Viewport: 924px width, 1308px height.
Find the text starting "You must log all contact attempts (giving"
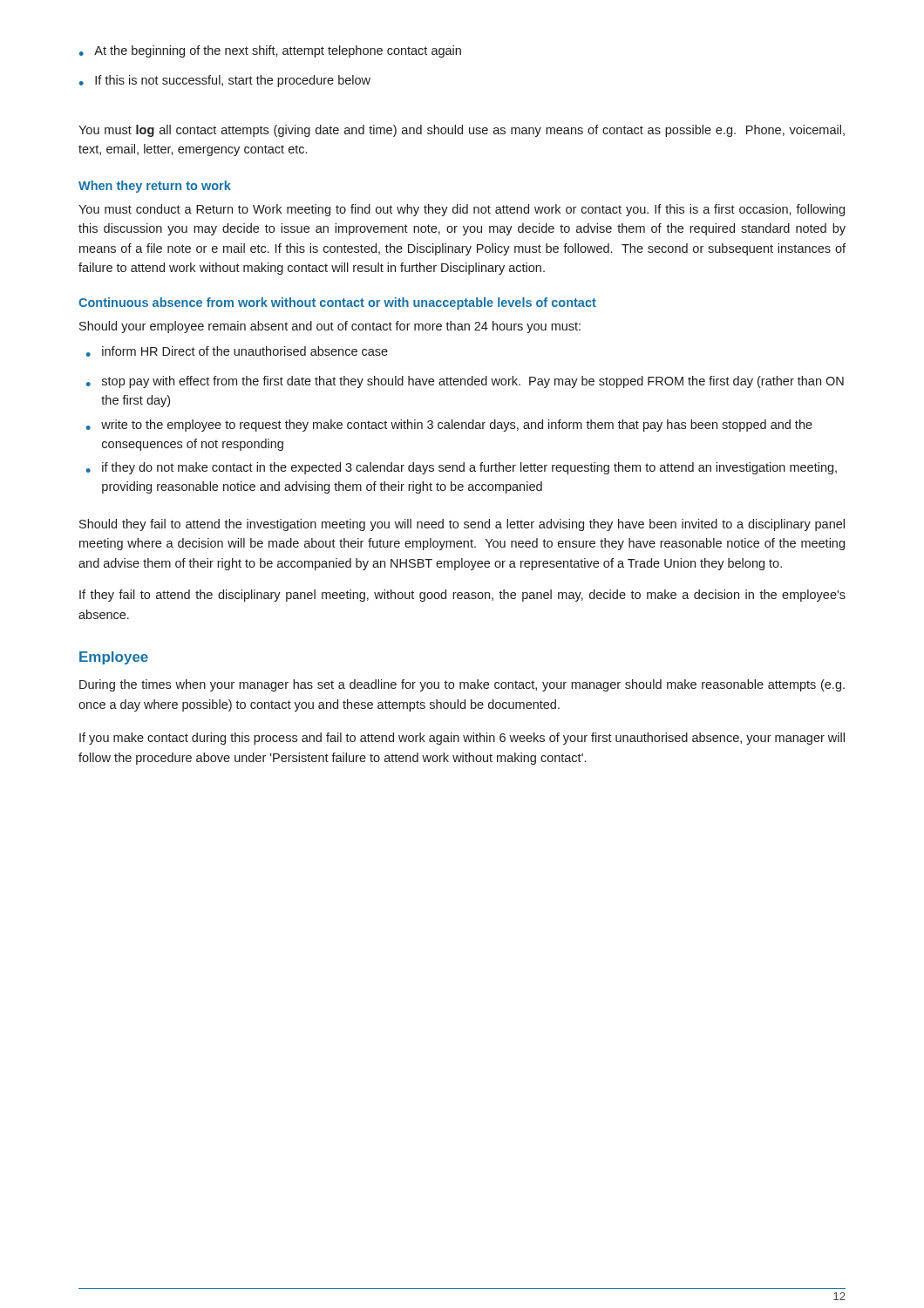462,140
